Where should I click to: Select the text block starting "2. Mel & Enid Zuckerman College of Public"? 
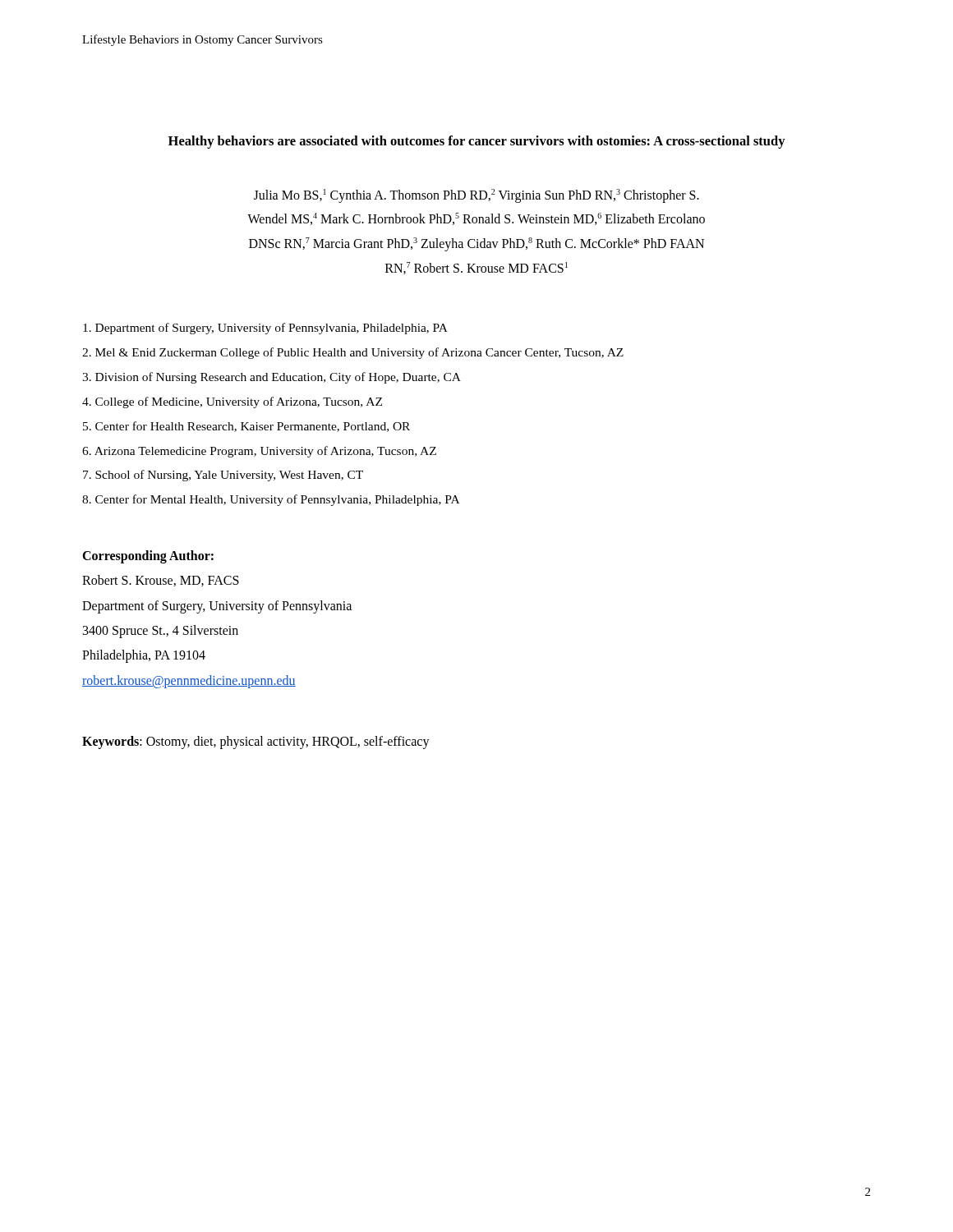point(353,352)
